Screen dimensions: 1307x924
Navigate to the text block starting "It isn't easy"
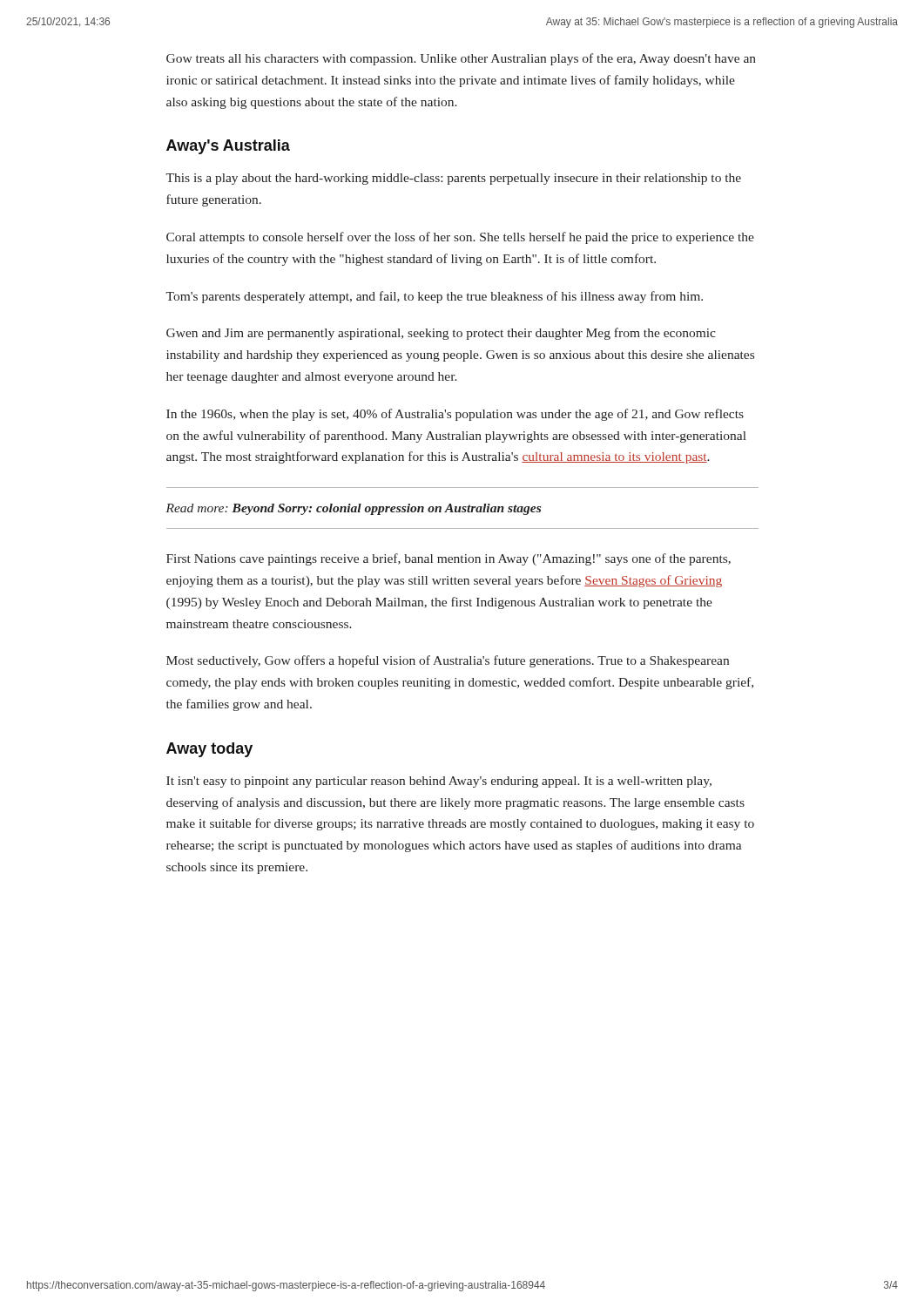(x=460, y=823)
